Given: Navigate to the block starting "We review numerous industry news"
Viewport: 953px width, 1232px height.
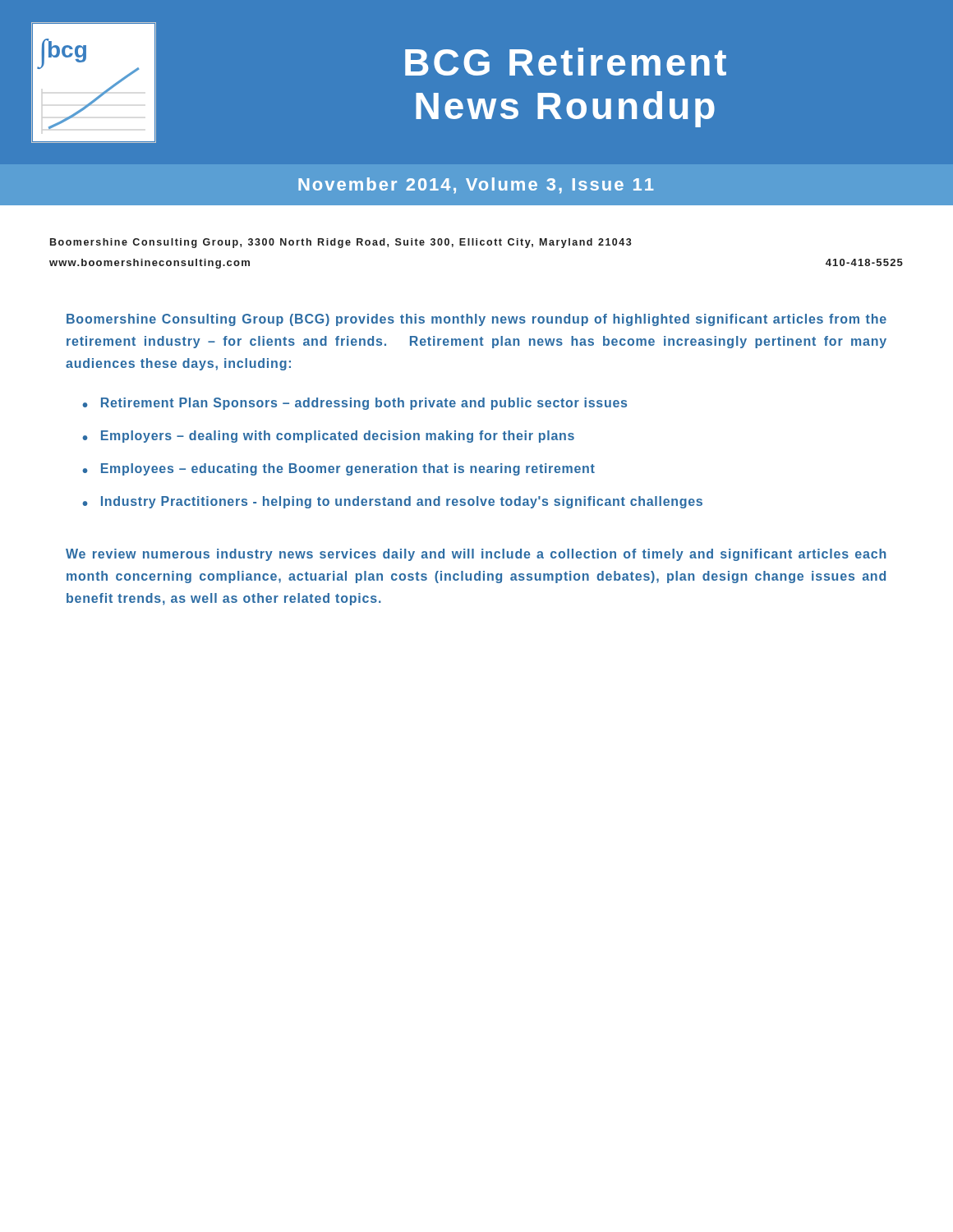Looking at the screenshot, I should tap(476, 576).
